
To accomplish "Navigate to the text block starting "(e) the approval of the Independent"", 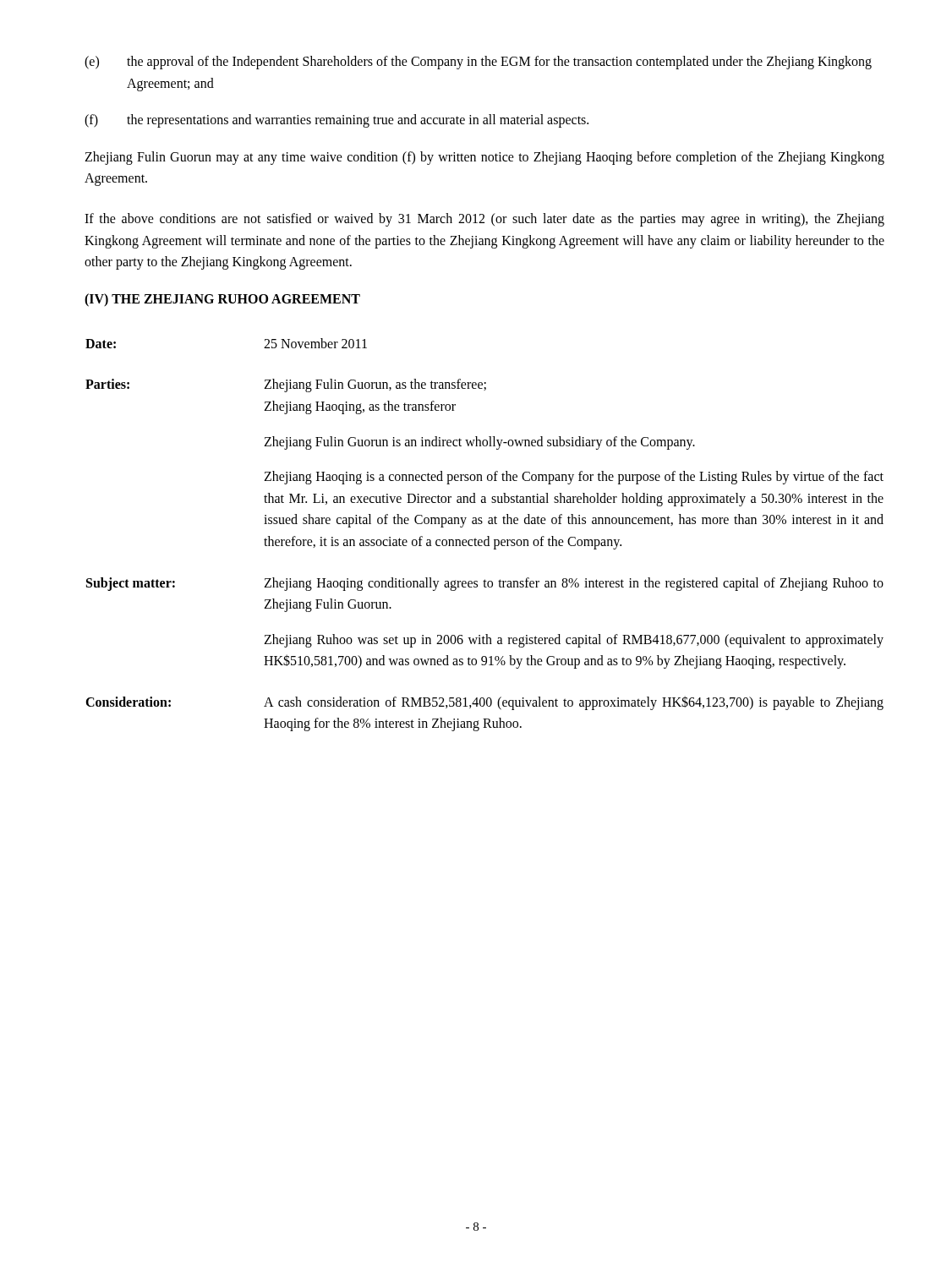I will coord(484,72).
